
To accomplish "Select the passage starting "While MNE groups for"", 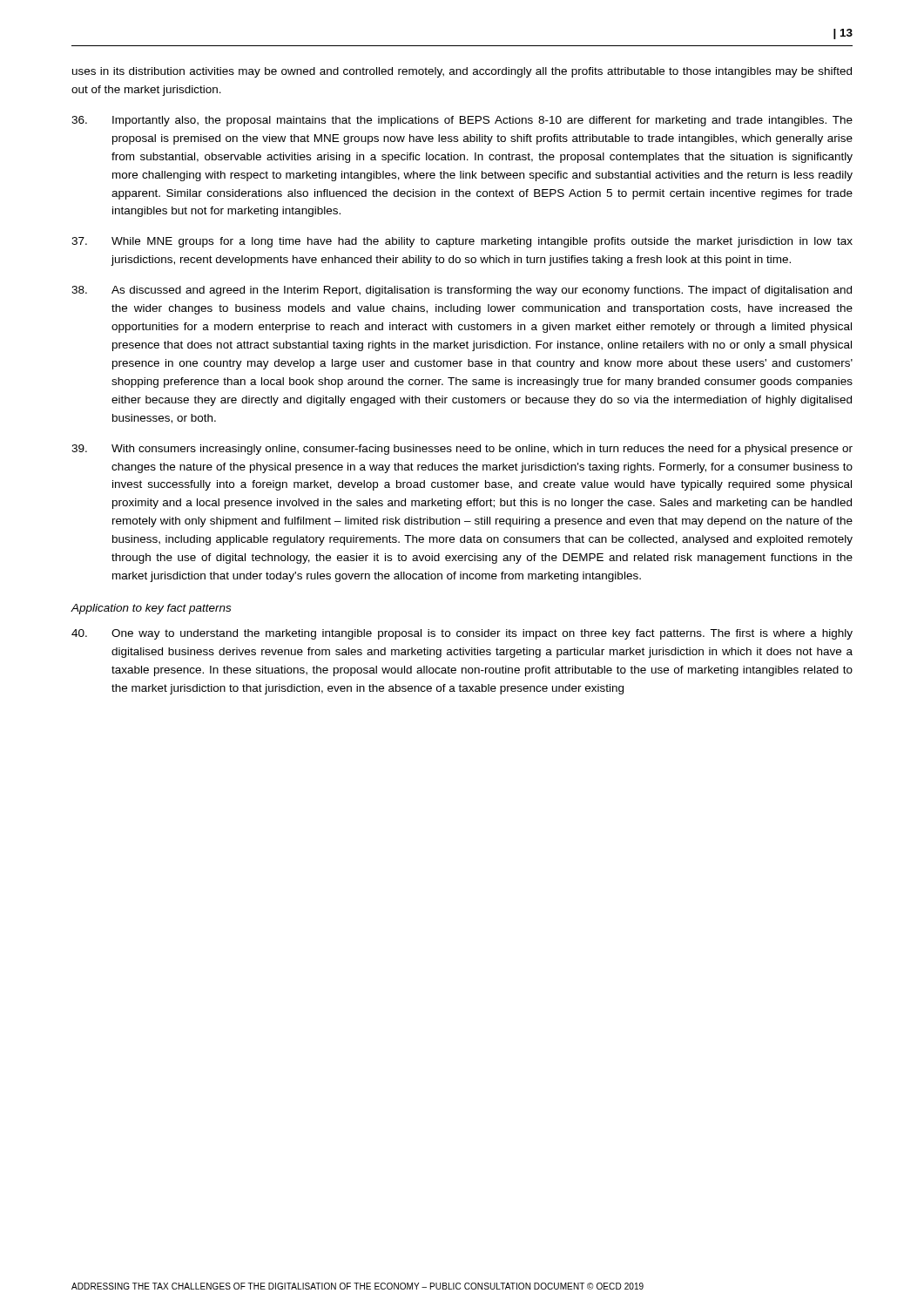I will 462,251.
